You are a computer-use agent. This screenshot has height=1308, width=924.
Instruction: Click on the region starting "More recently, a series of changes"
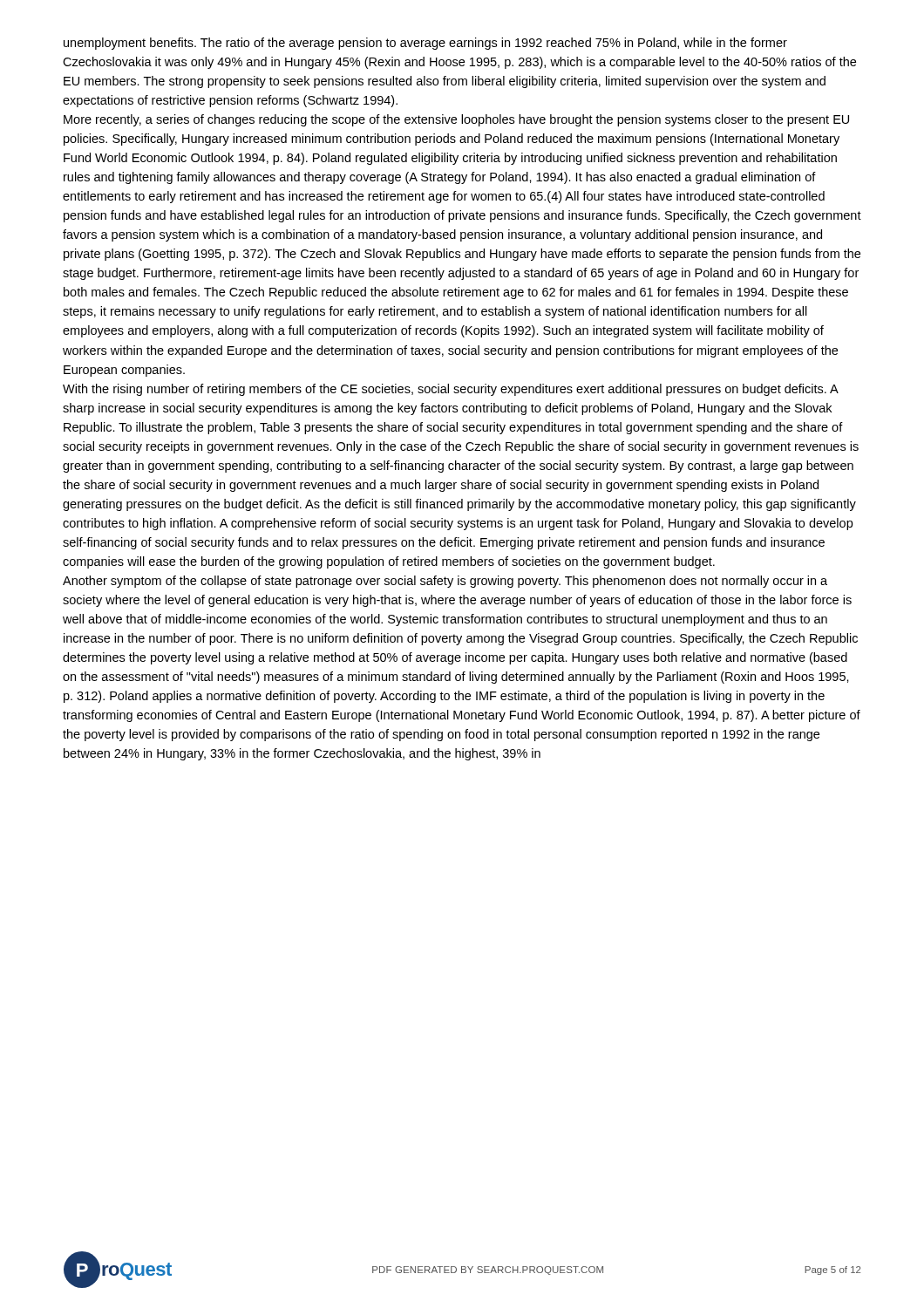coord(462,244)
